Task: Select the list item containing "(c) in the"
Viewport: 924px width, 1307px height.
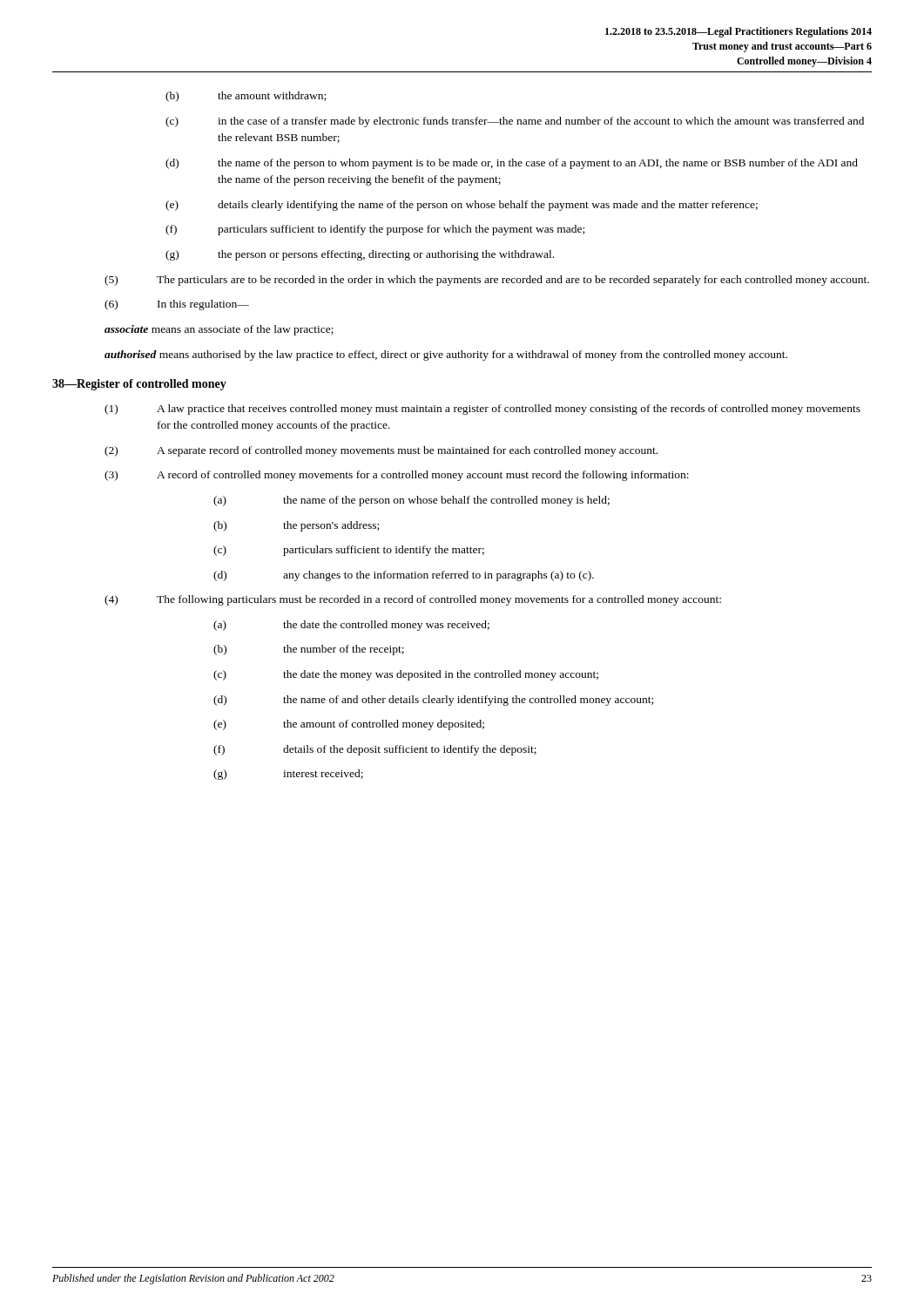Action: point(462,129)
